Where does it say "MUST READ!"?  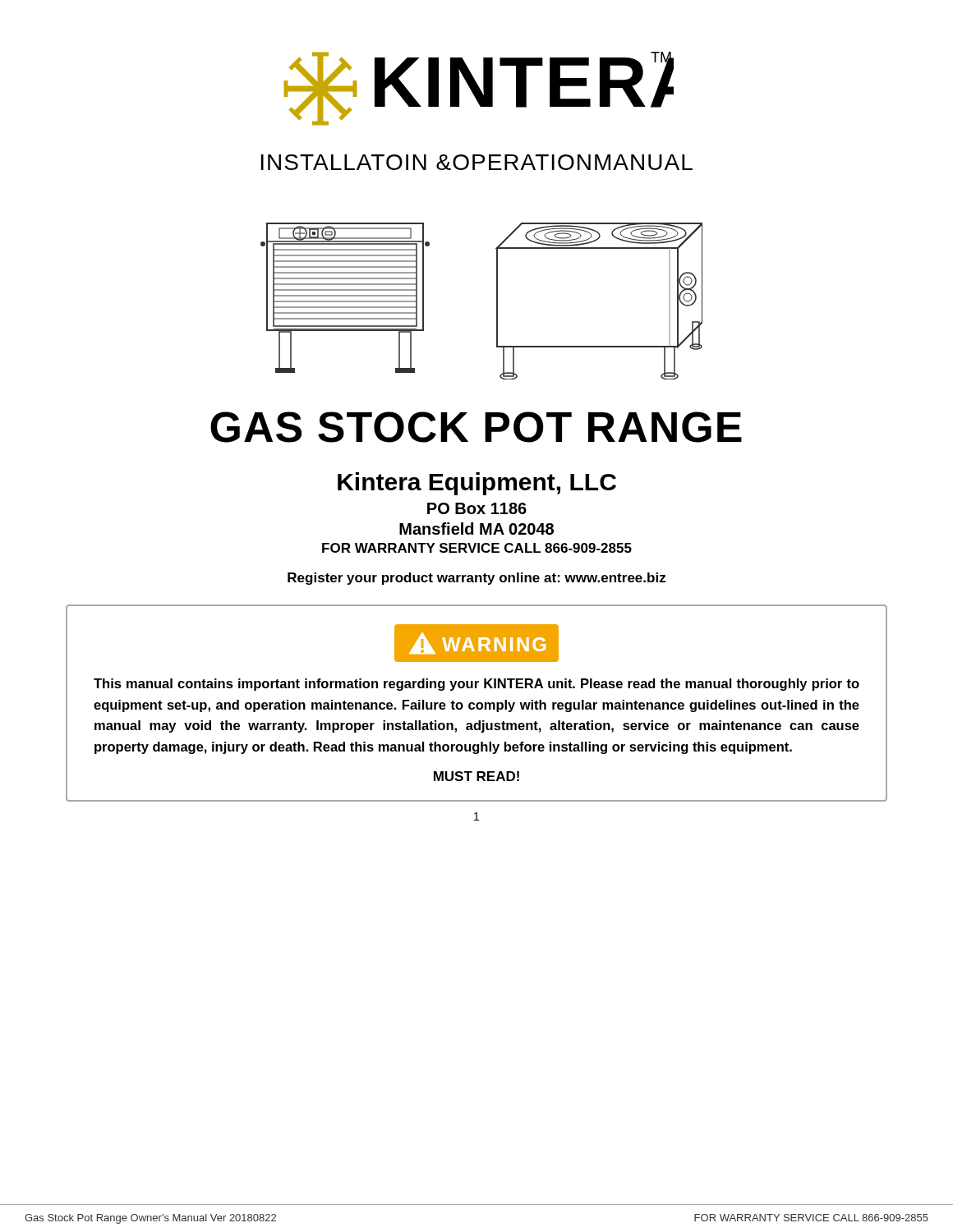tap(476, 777)
